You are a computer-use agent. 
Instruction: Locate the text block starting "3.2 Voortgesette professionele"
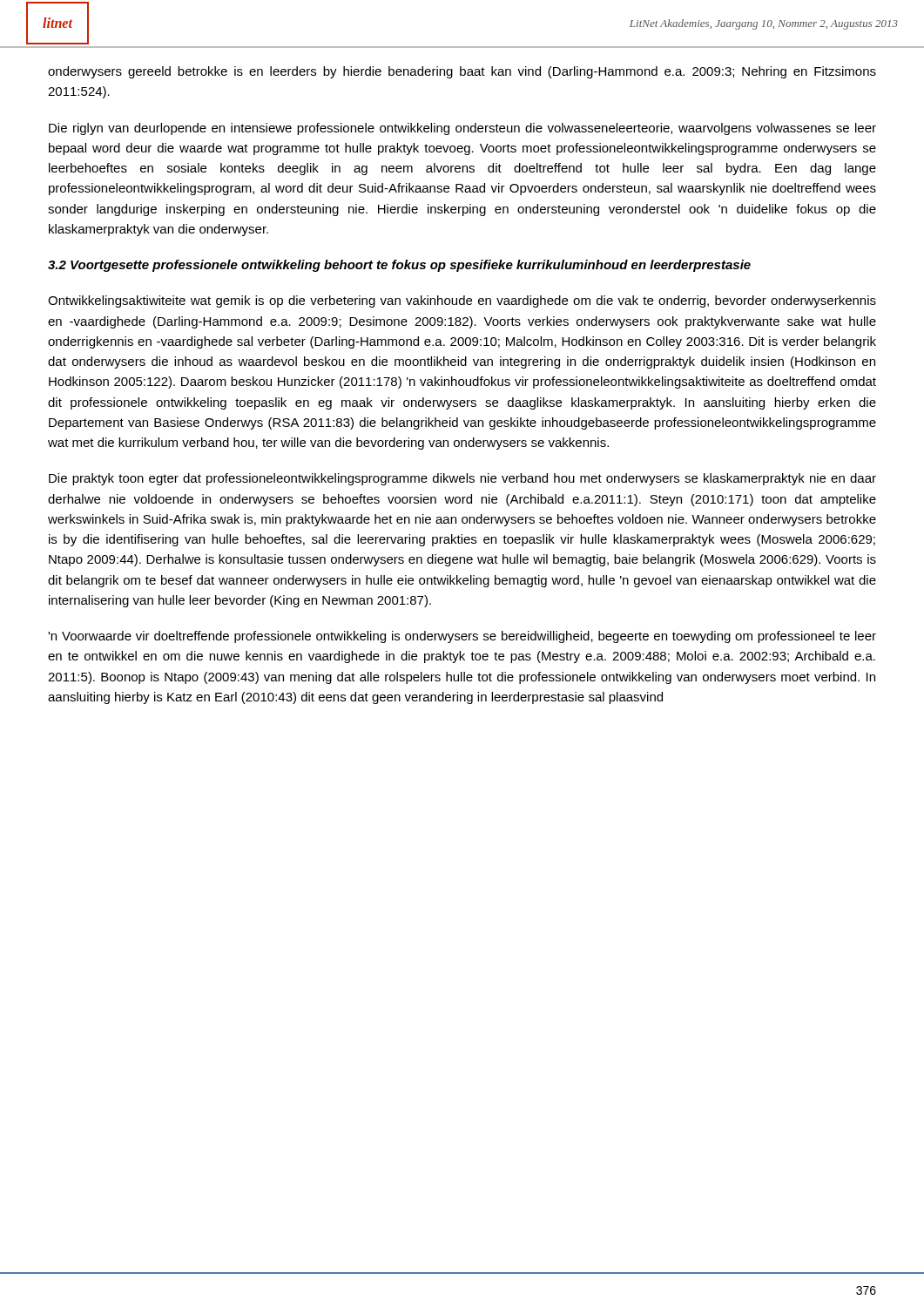(x=399, y=264)
